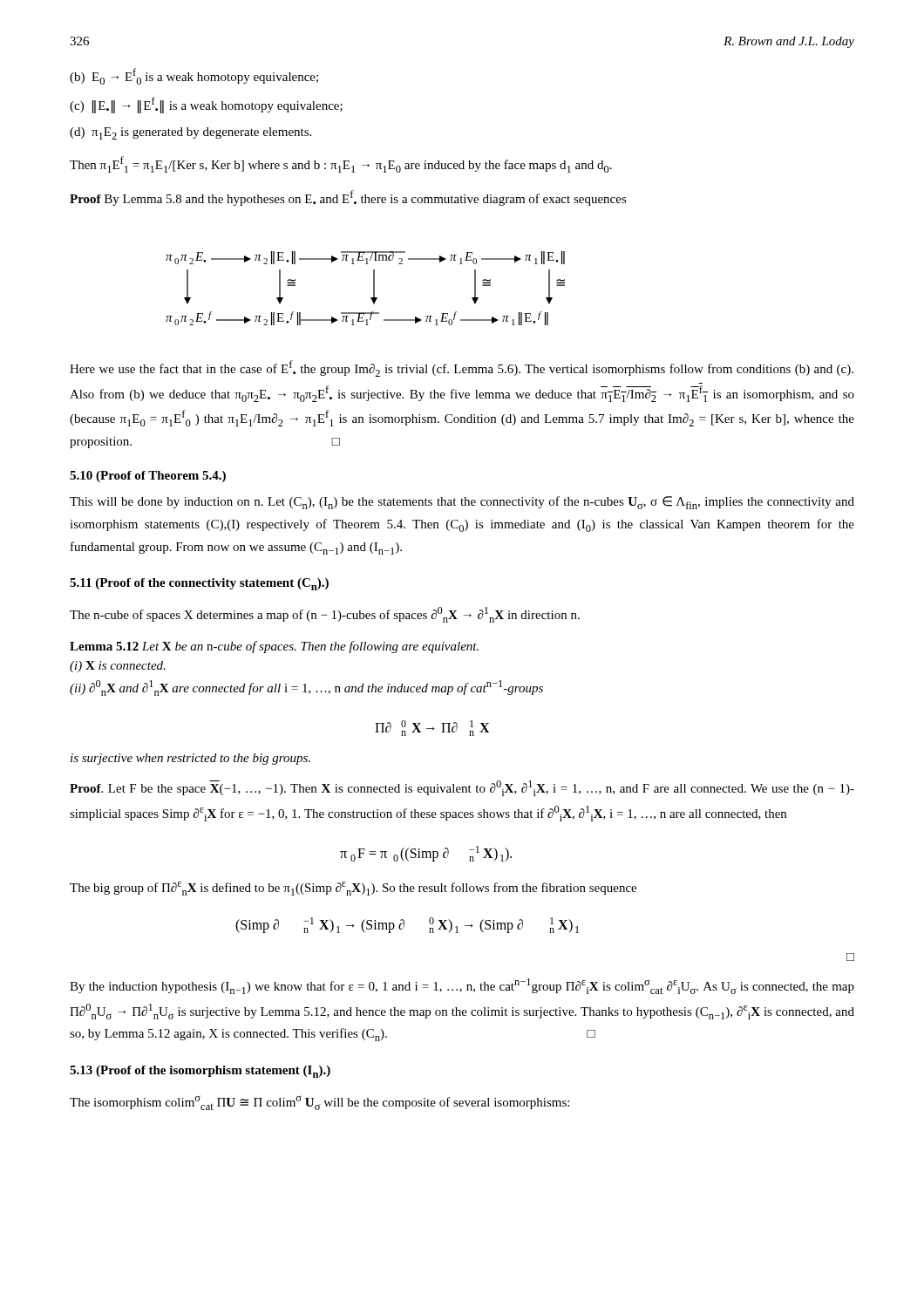Screen dimensions: 1308x924
Task: Click the math figure
Action: tap(462, 284)
